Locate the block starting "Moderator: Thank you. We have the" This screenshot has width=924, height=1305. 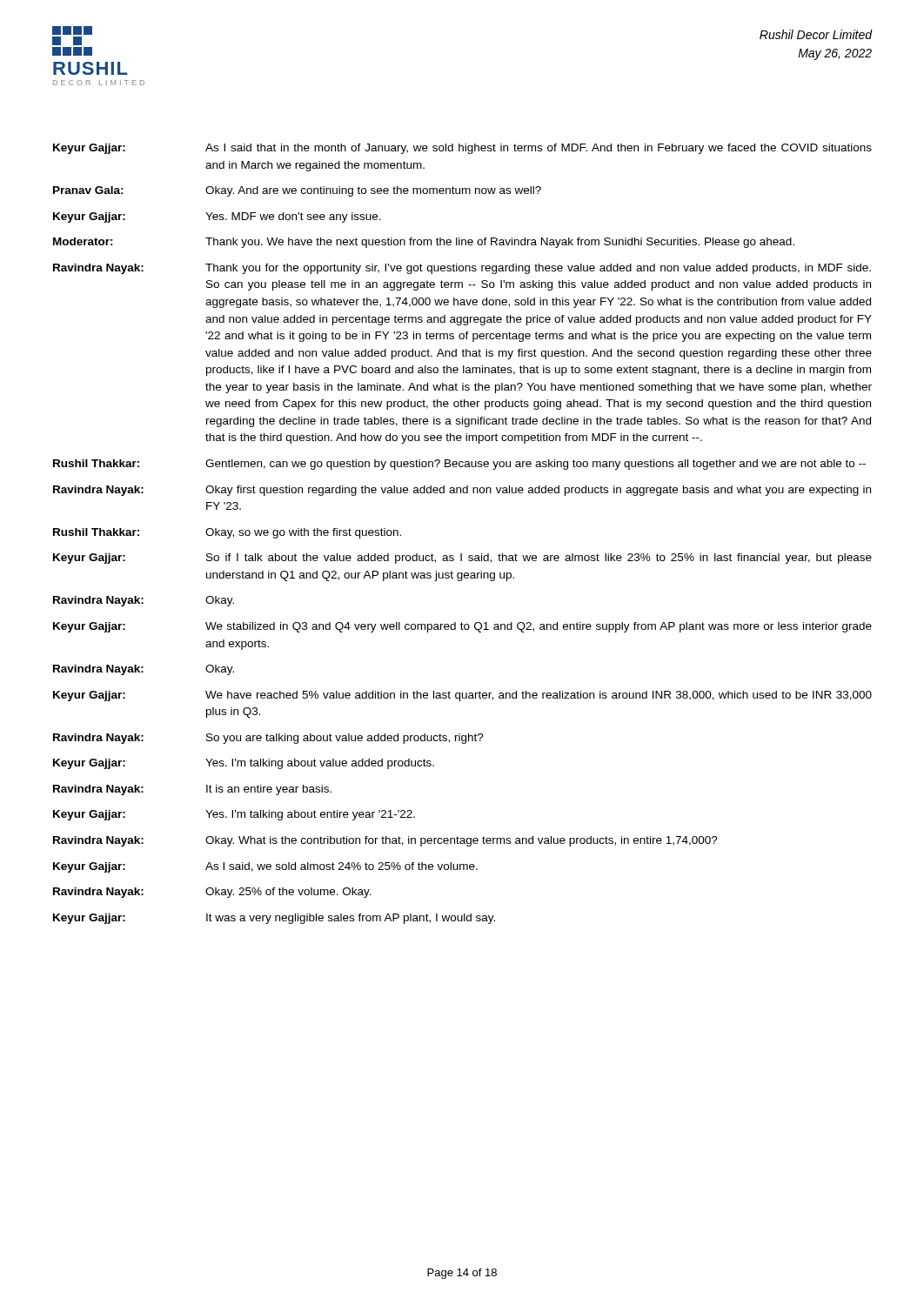[462, 242]
